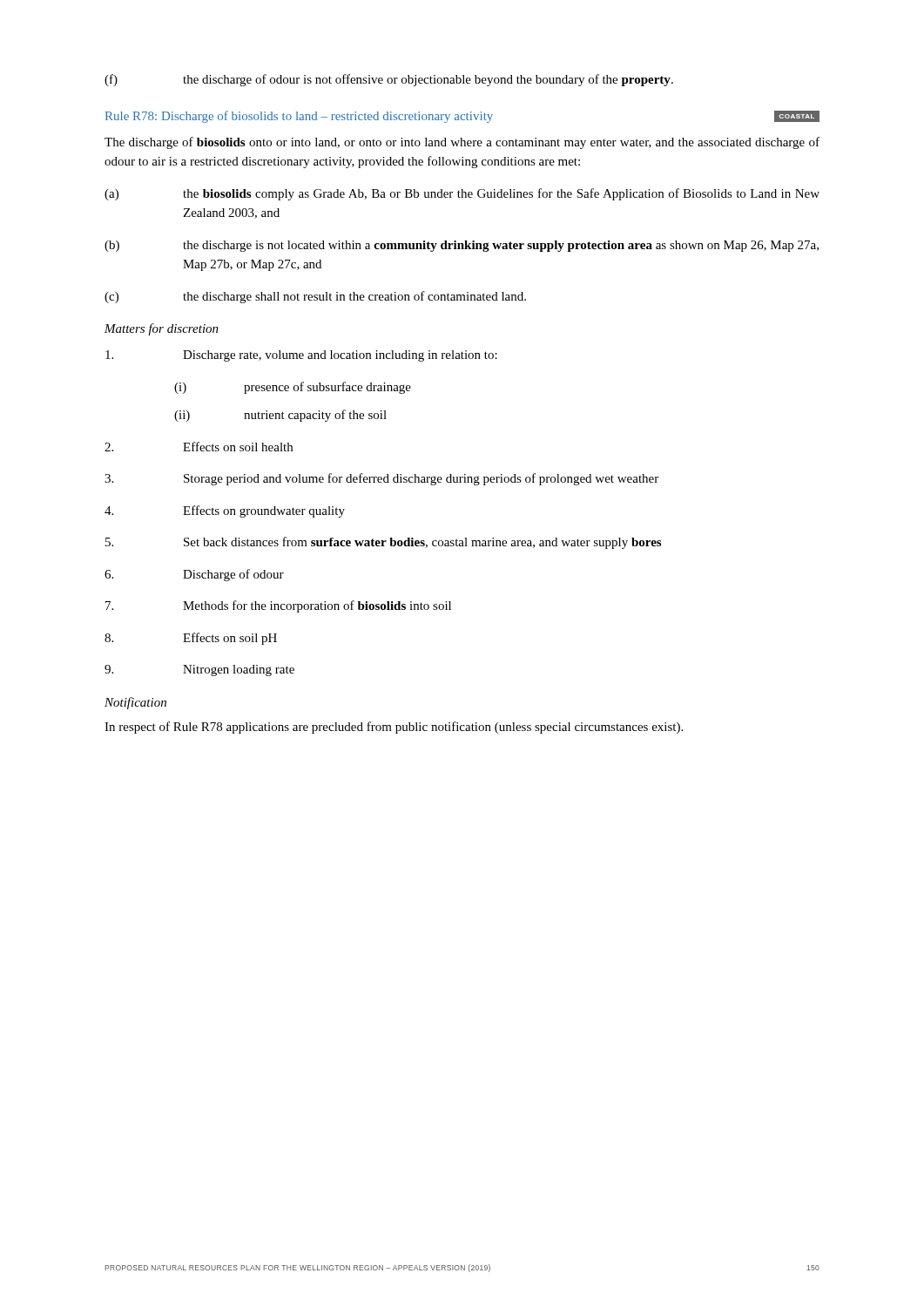Where does it say "9. Nitrogen loading rate"?

[199, 670]
